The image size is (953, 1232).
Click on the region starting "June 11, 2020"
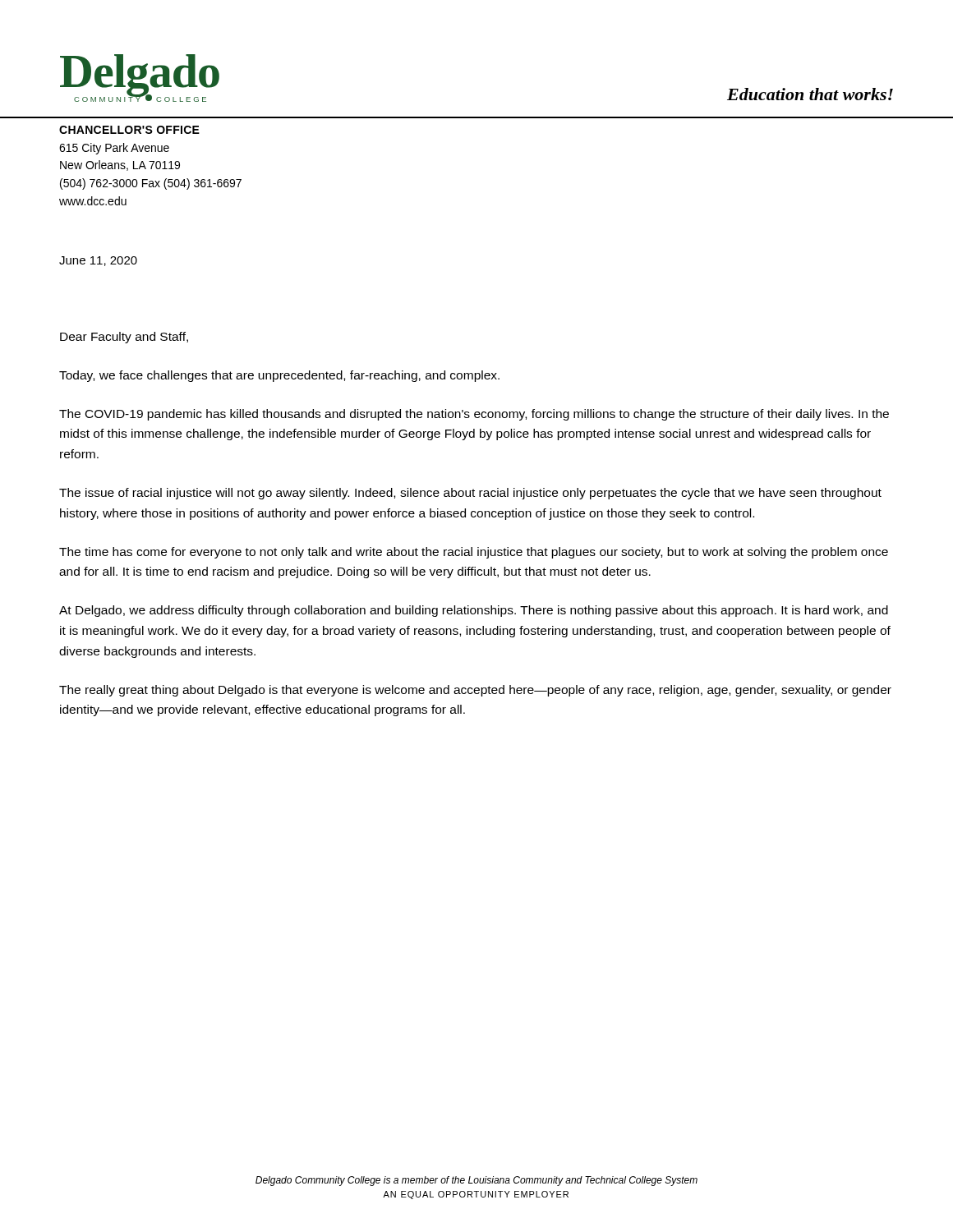[98, 260]
